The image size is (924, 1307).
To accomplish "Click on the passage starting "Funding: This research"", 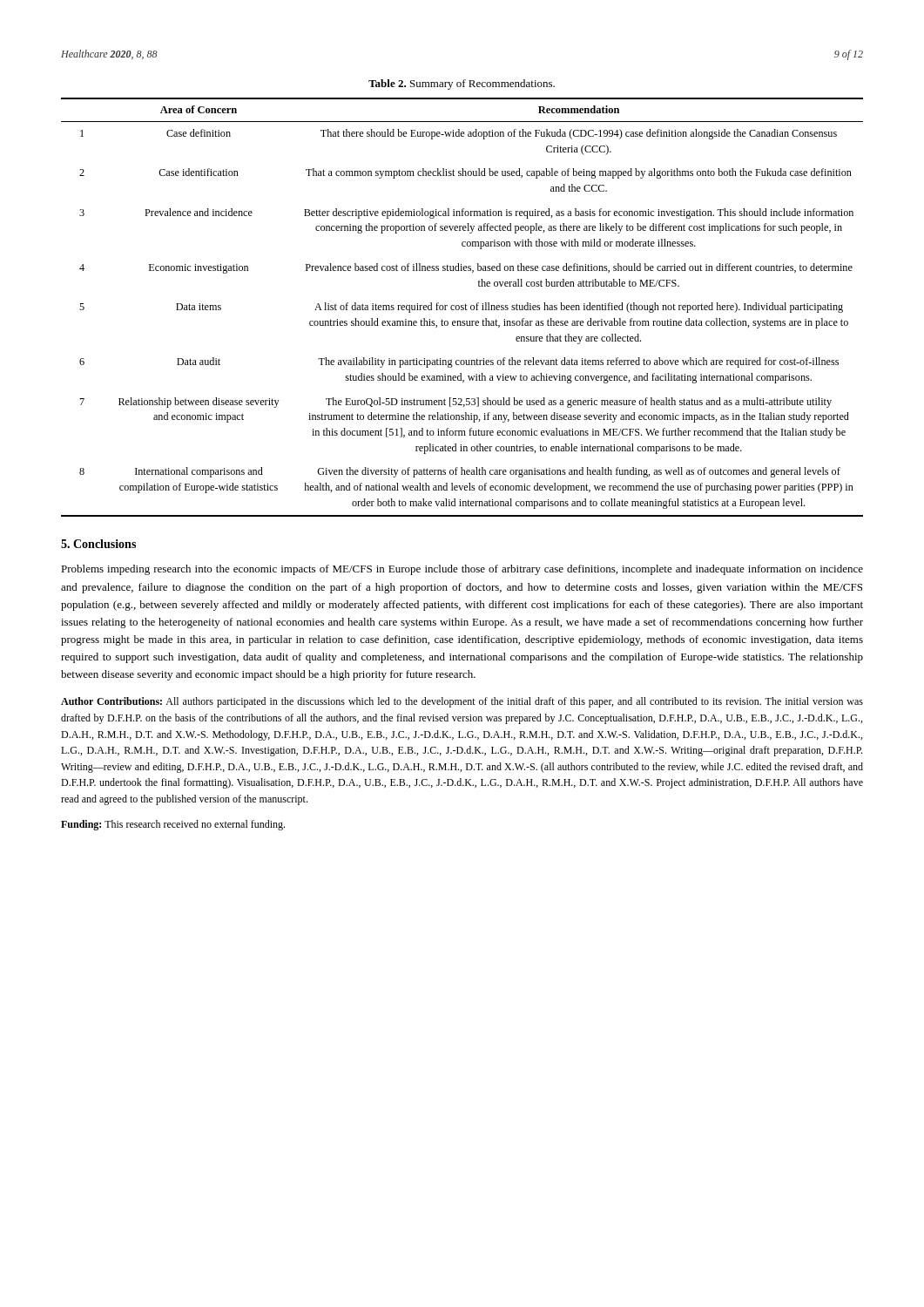I will 173,824.
